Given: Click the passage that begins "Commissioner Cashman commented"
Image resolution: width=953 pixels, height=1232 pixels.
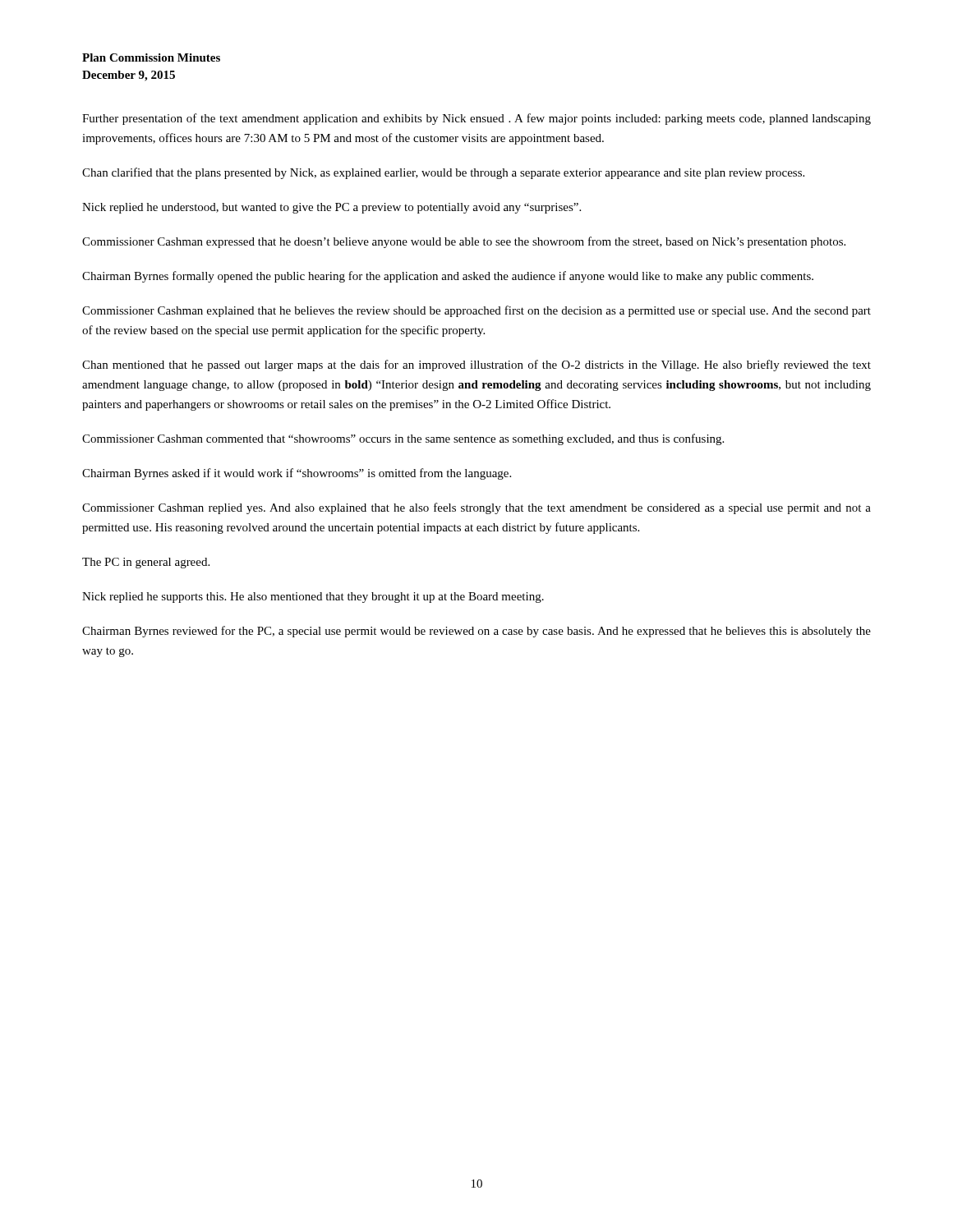Looking at the screenshot, I should 404,439.
